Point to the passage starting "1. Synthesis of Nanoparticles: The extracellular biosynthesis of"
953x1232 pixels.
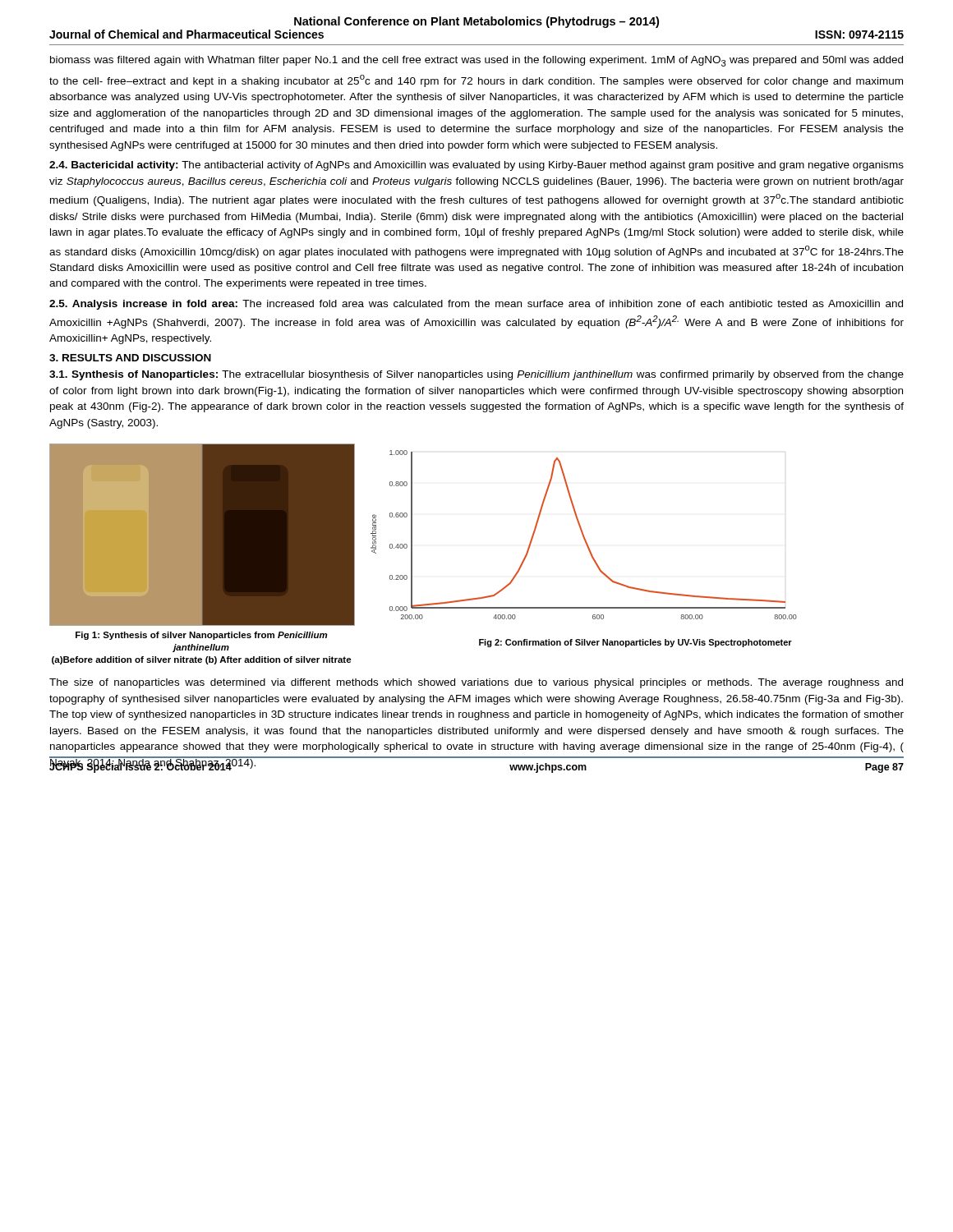click(476, 398)
